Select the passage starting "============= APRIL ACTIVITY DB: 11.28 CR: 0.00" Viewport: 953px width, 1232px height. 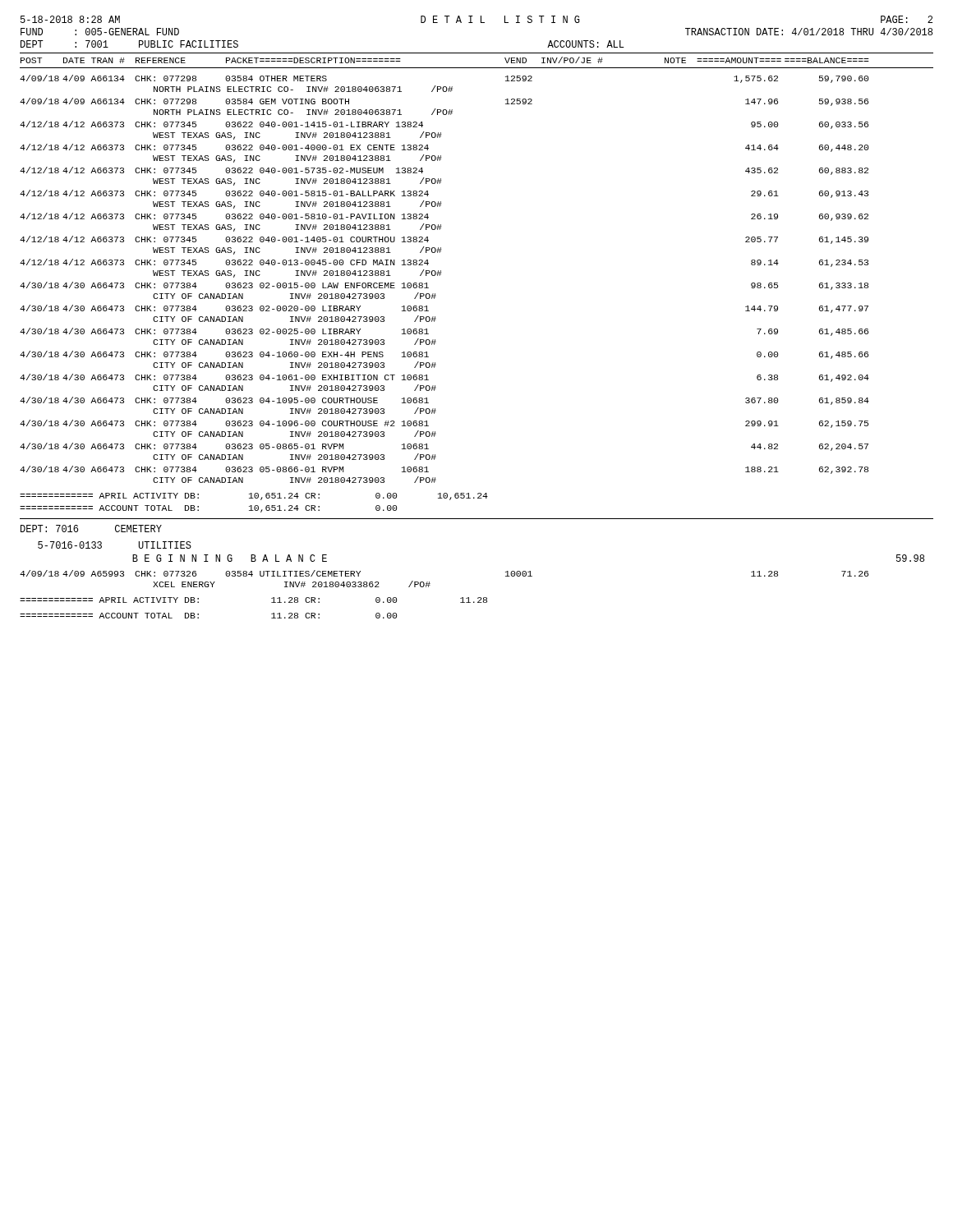tap(101, 599)
